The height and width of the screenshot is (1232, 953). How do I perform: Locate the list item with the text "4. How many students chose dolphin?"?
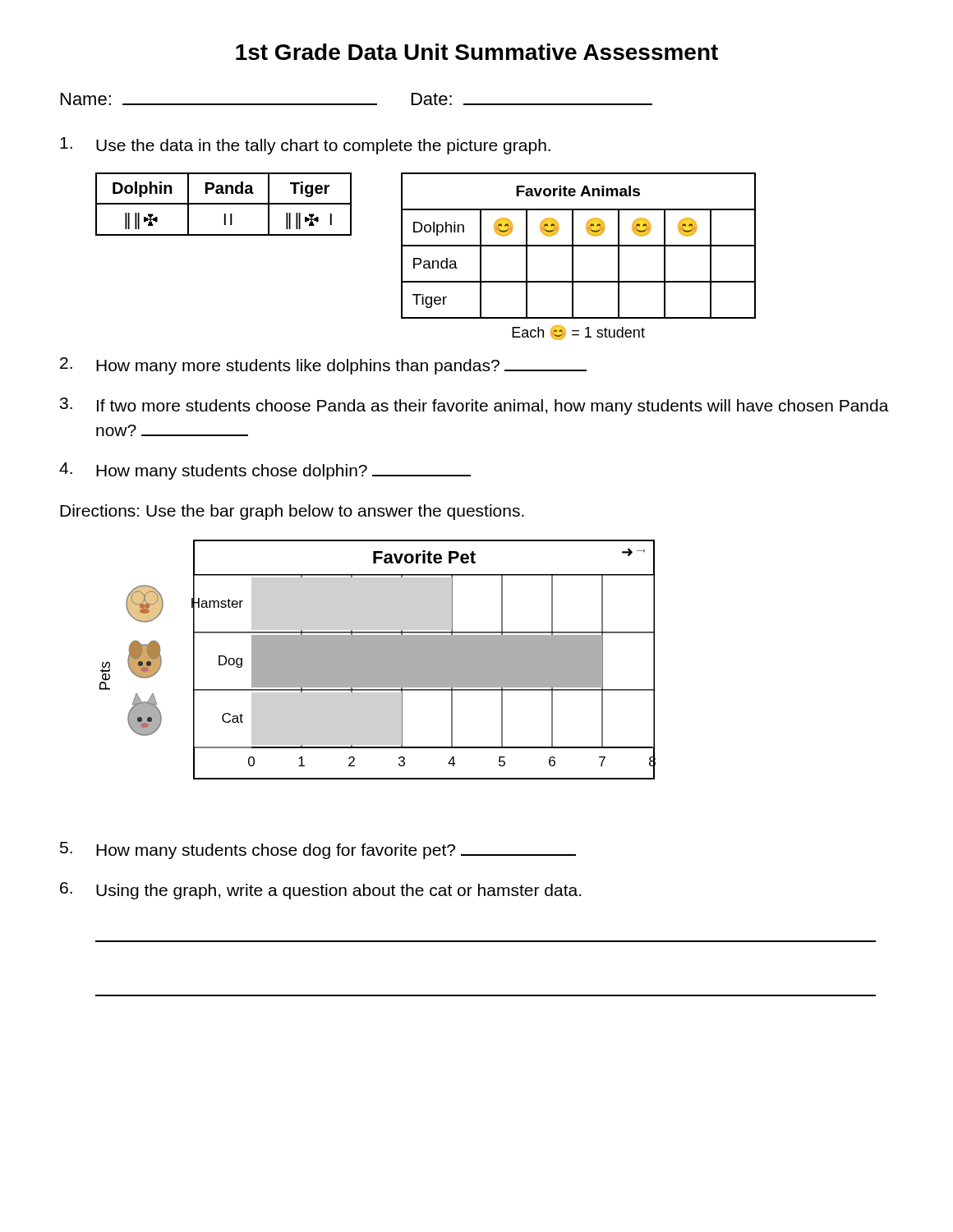[x=476, y=471]
